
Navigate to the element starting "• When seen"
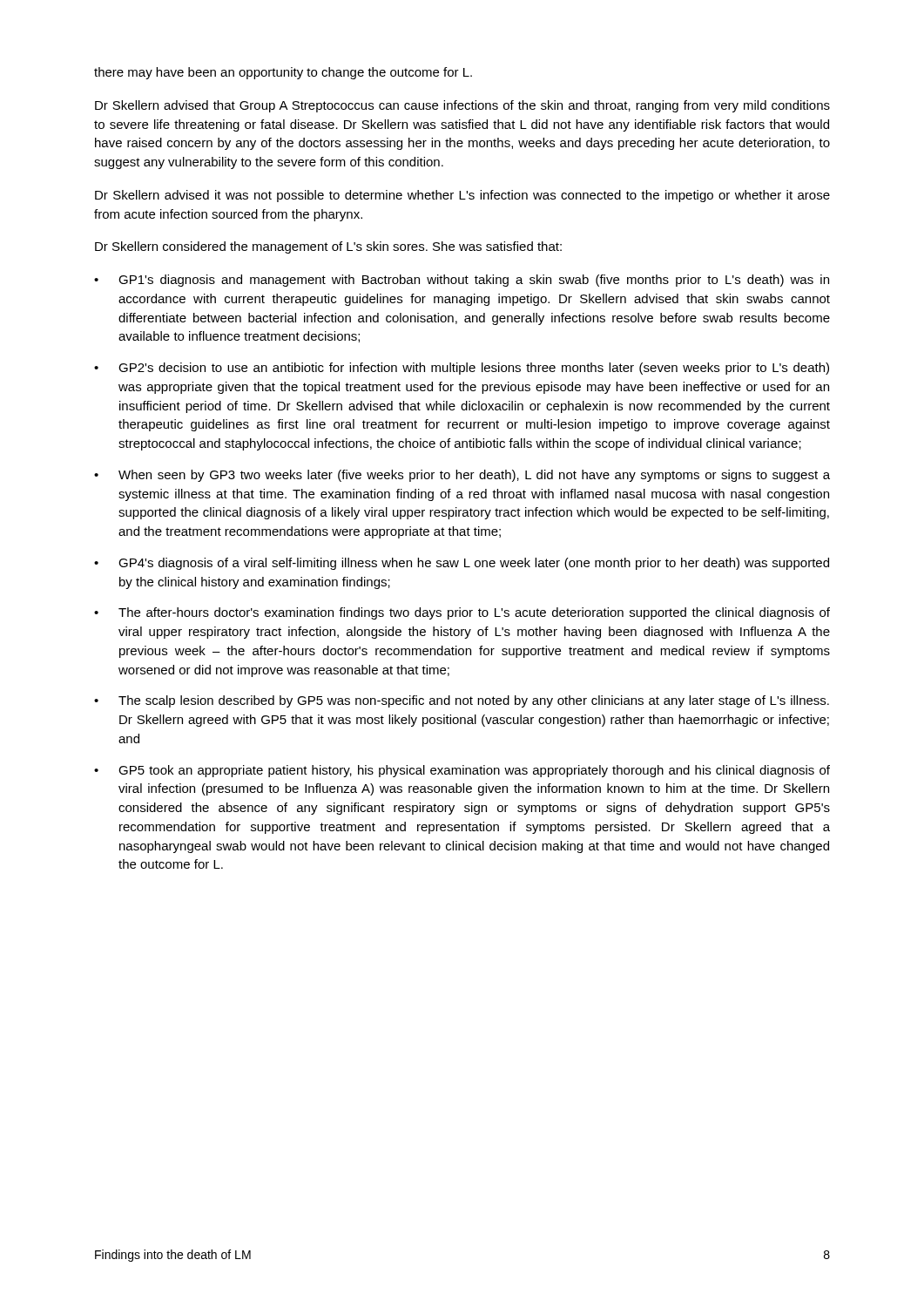coord(462,503)
